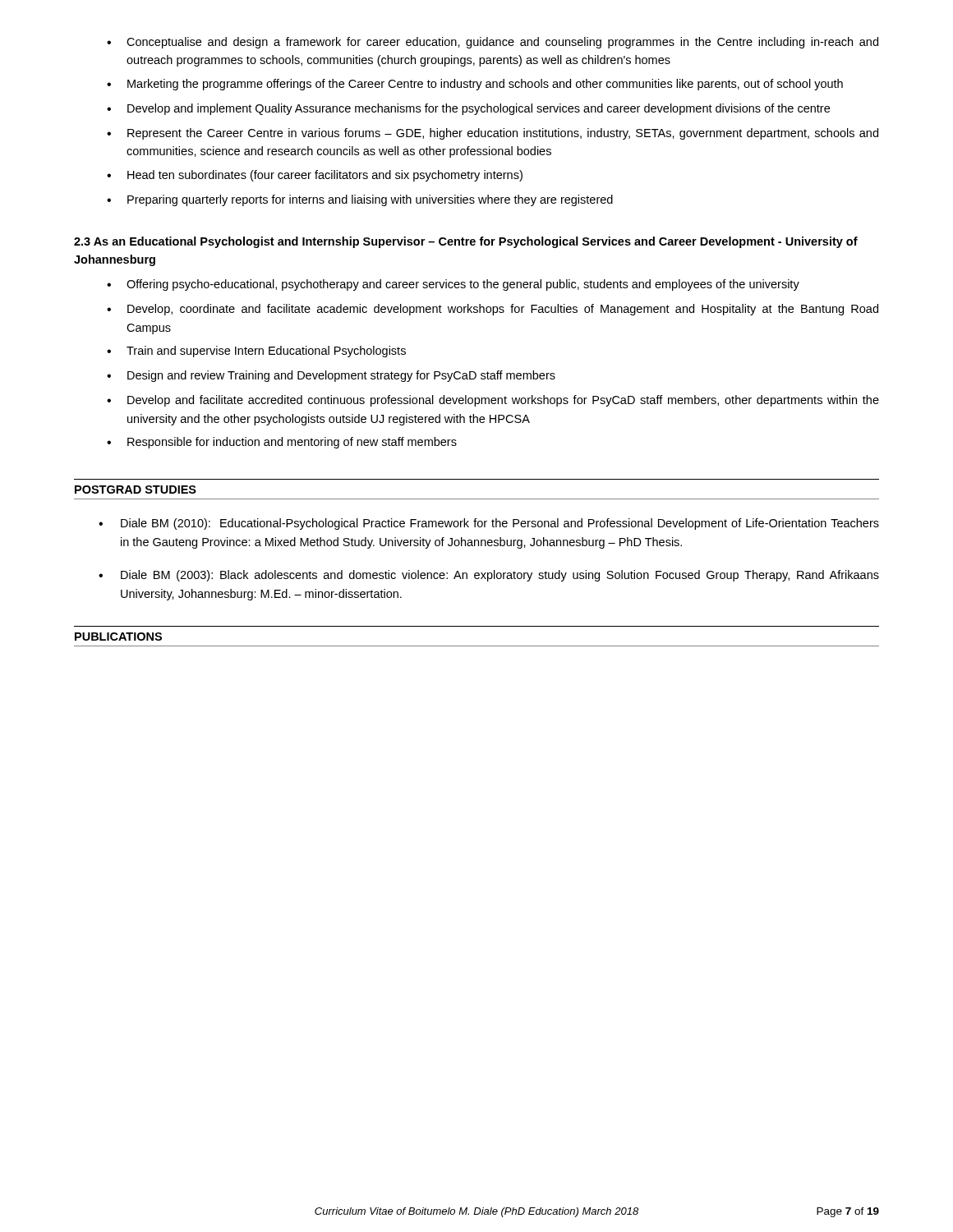The width and height of the screenshot is (953, 1232).
Task: Point to the block beginning "• Head ten subordinates (four"
Action: (x=315, y=176)
